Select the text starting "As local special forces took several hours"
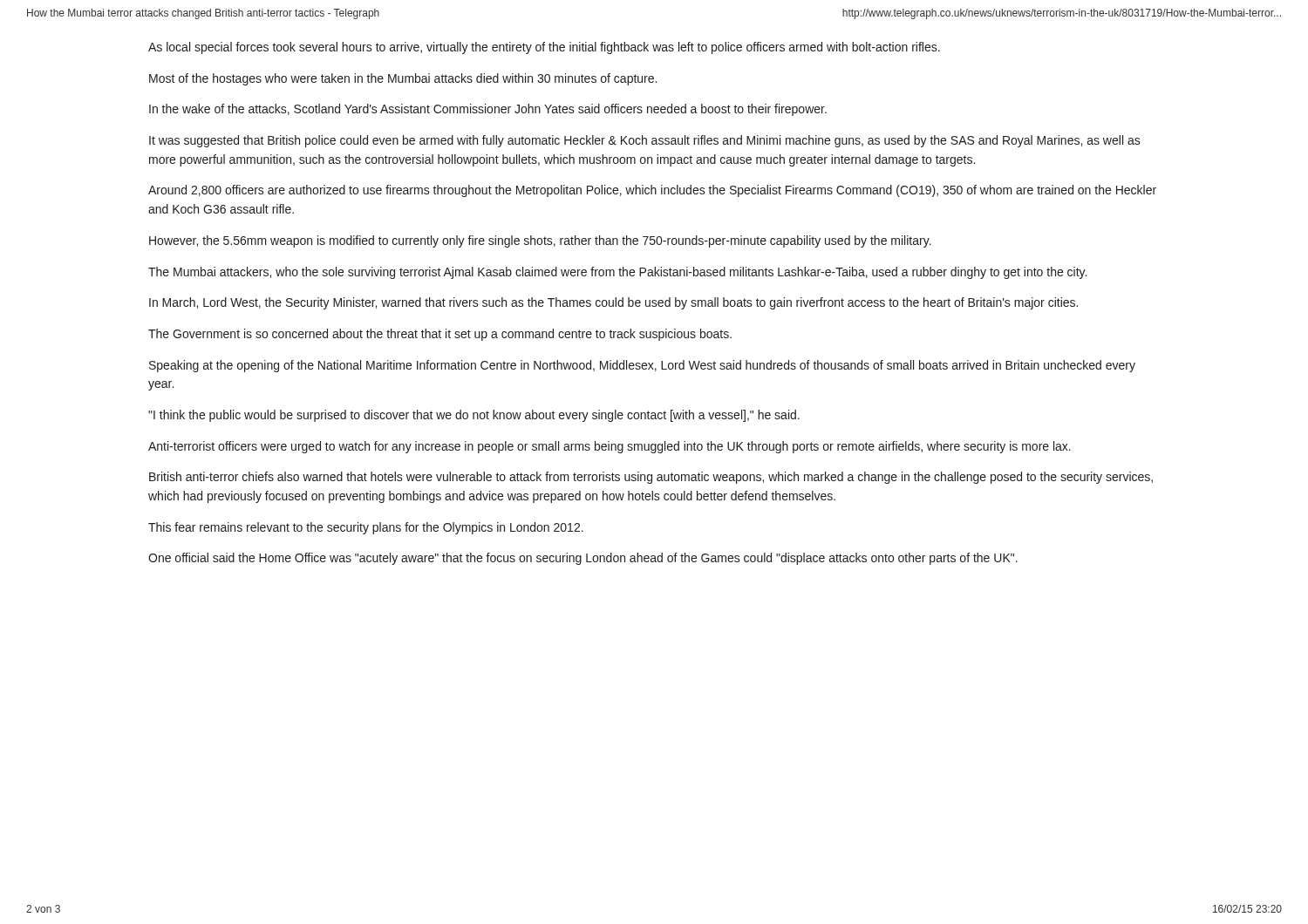 click(x=544, y=47)
